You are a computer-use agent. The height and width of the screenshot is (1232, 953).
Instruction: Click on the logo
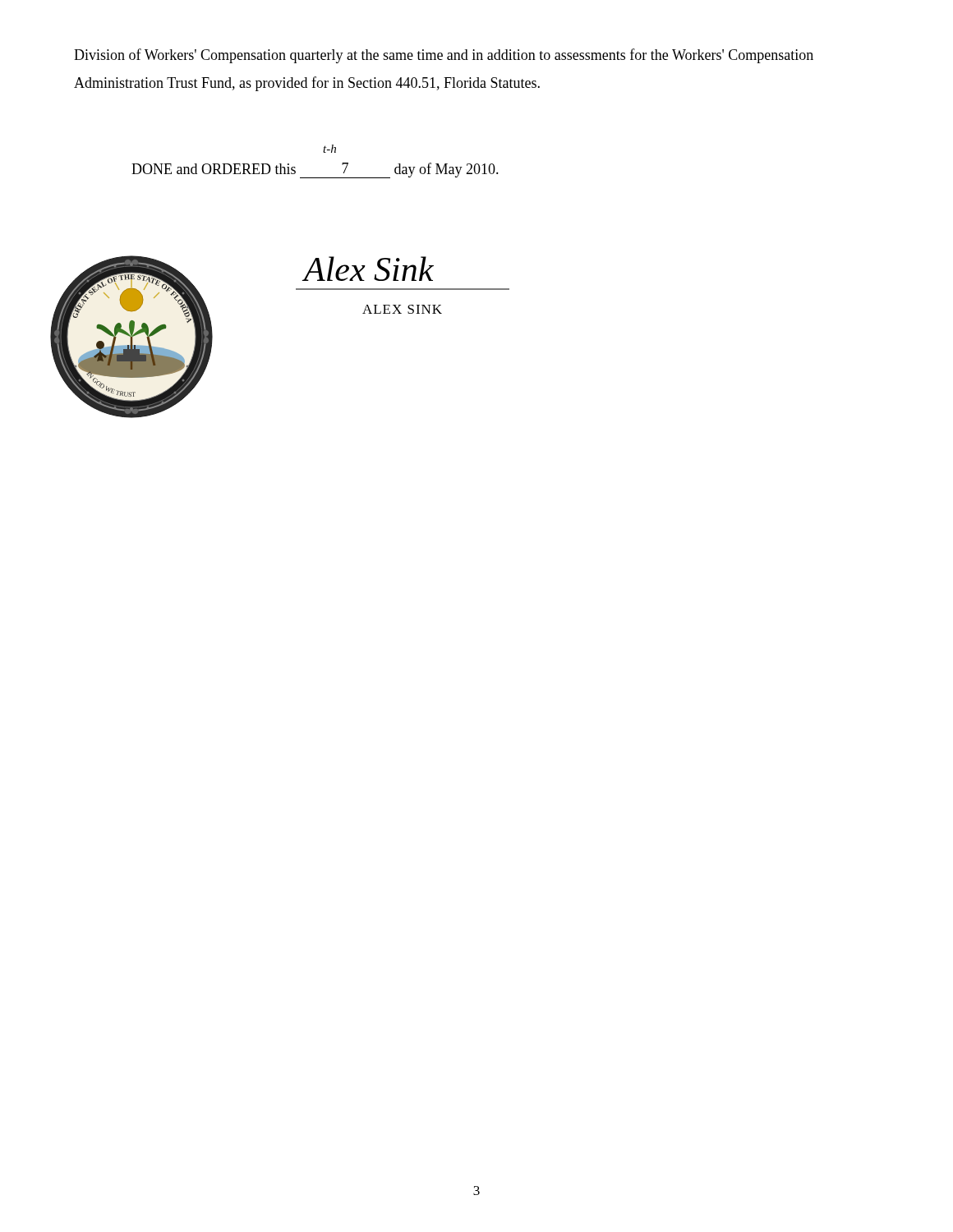(x=131, y=339)
